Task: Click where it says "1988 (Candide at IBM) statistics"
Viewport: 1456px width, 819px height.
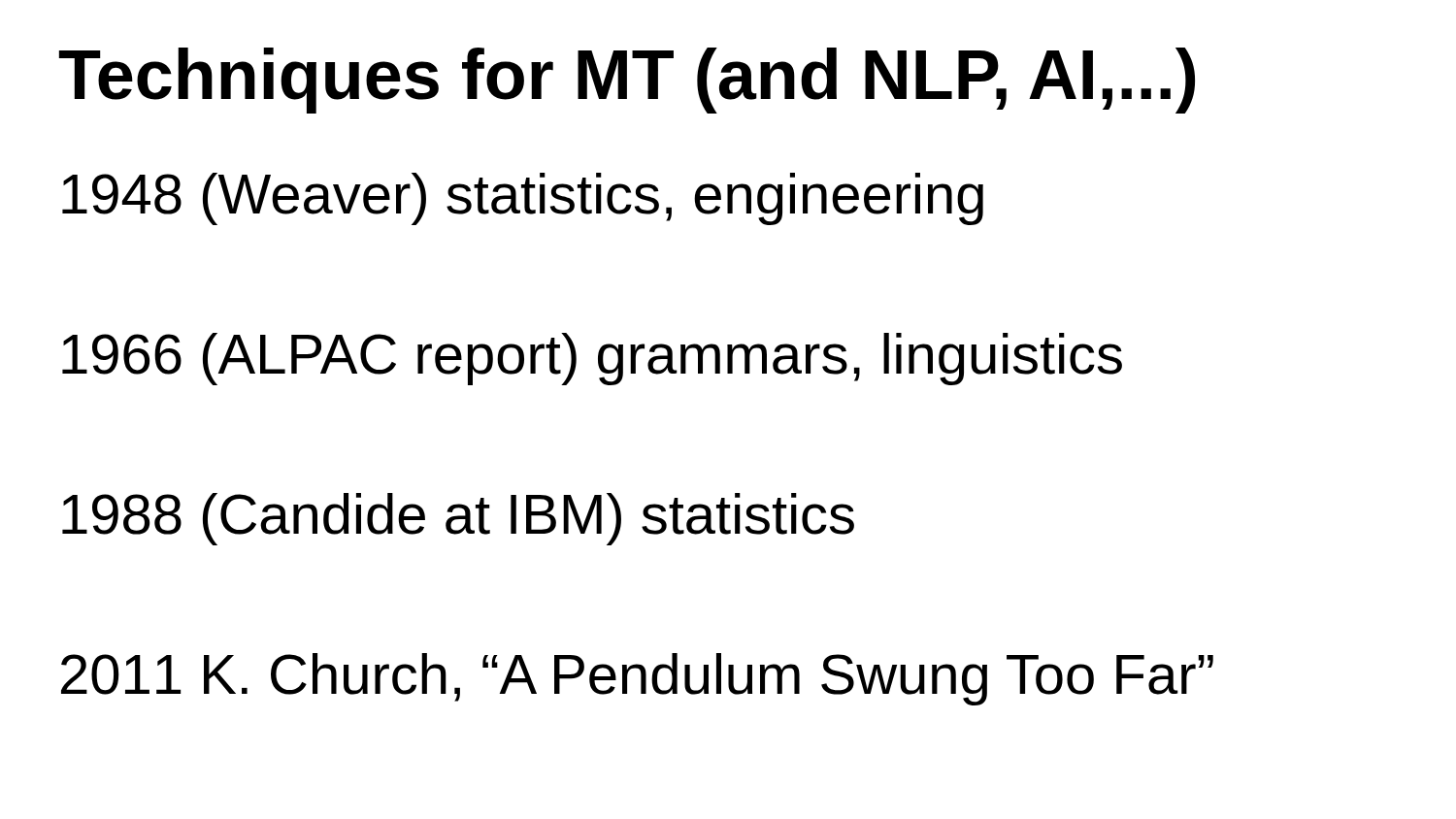Action: (457, 514)
